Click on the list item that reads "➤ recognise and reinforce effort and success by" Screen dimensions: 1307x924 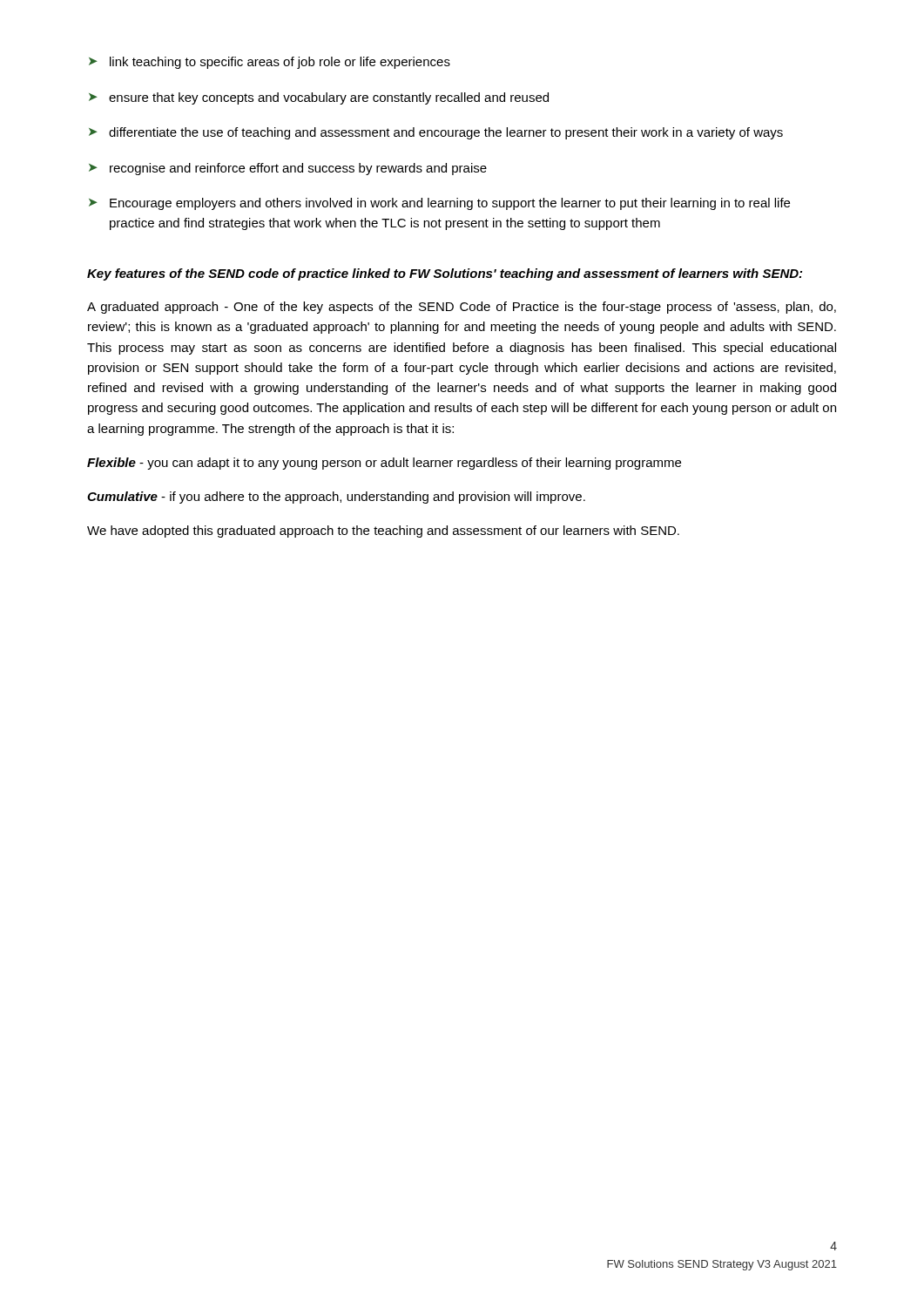coord(287,168)
